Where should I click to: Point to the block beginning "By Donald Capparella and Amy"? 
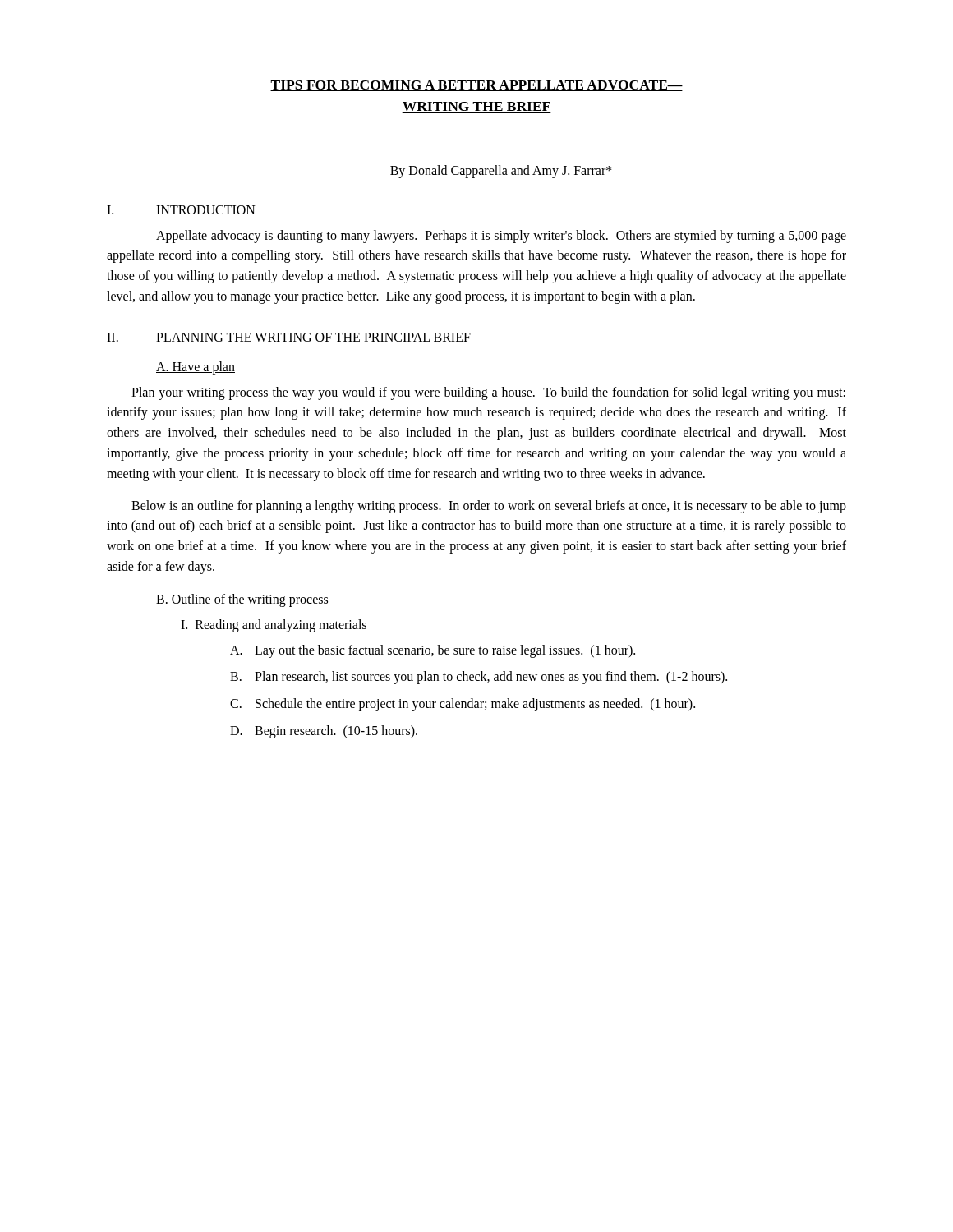(x=501, y=170)
